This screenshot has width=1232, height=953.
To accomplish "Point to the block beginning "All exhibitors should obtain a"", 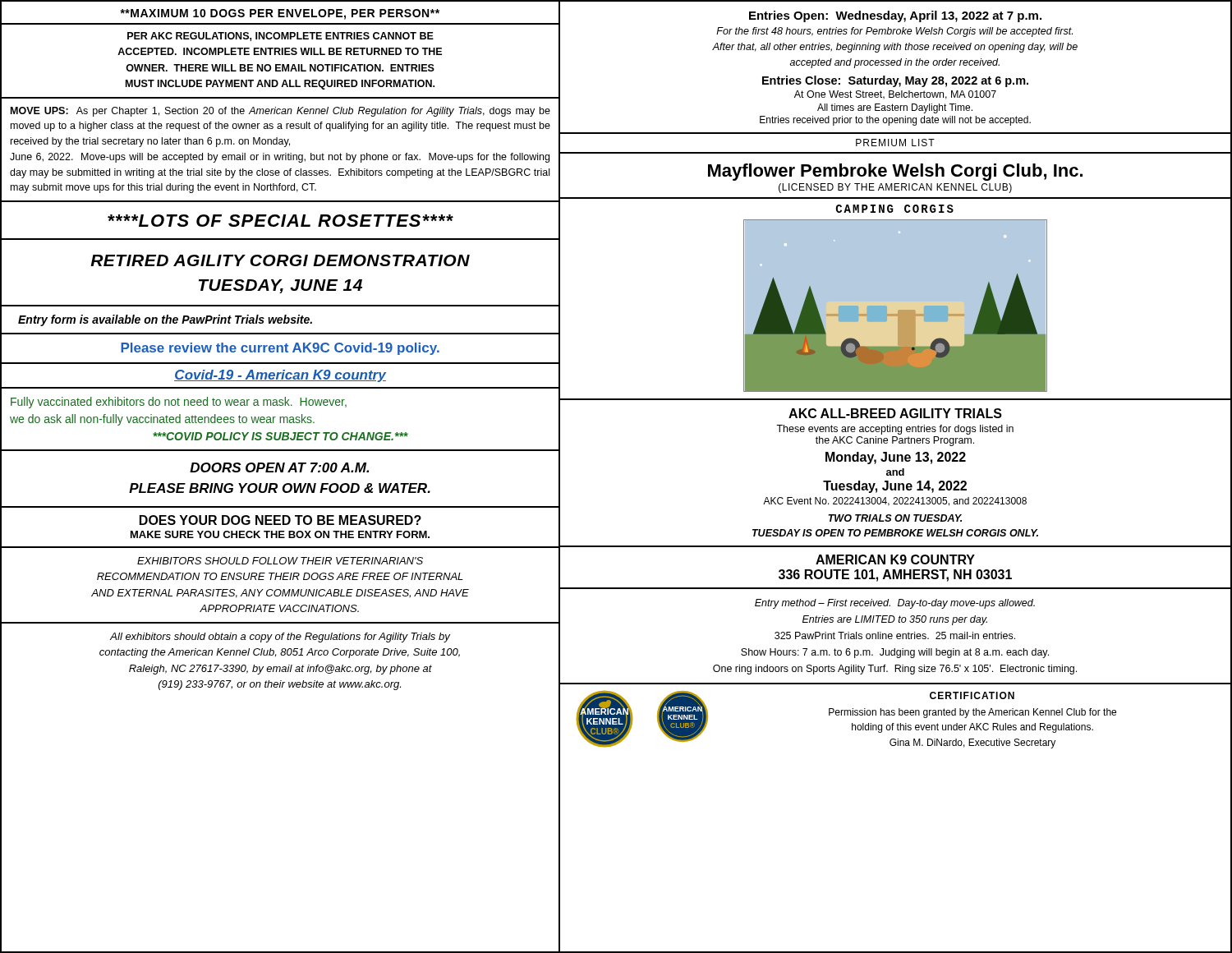I will (x=280, y=660).
